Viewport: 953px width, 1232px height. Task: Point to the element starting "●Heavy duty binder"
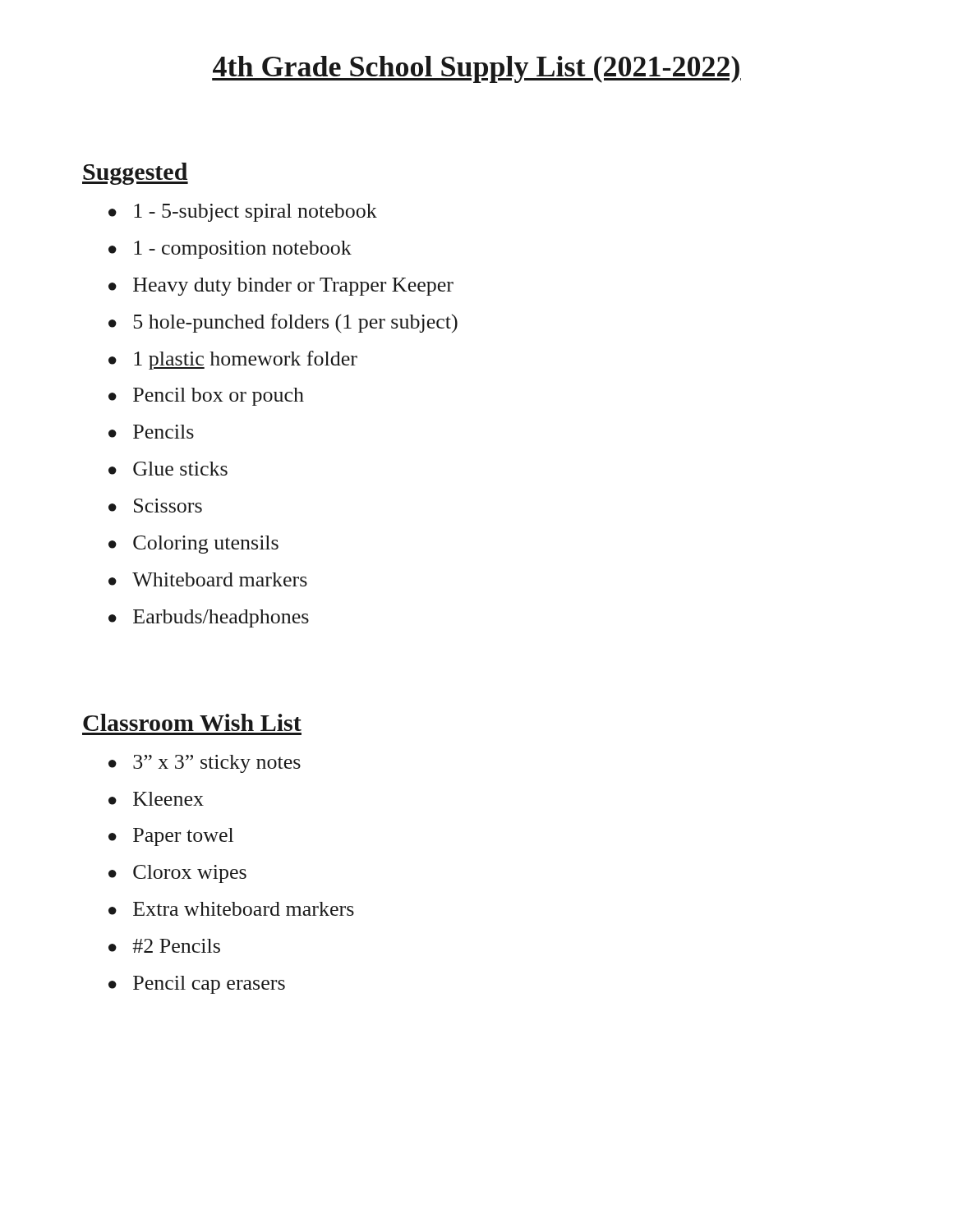[x=280, y=285]
